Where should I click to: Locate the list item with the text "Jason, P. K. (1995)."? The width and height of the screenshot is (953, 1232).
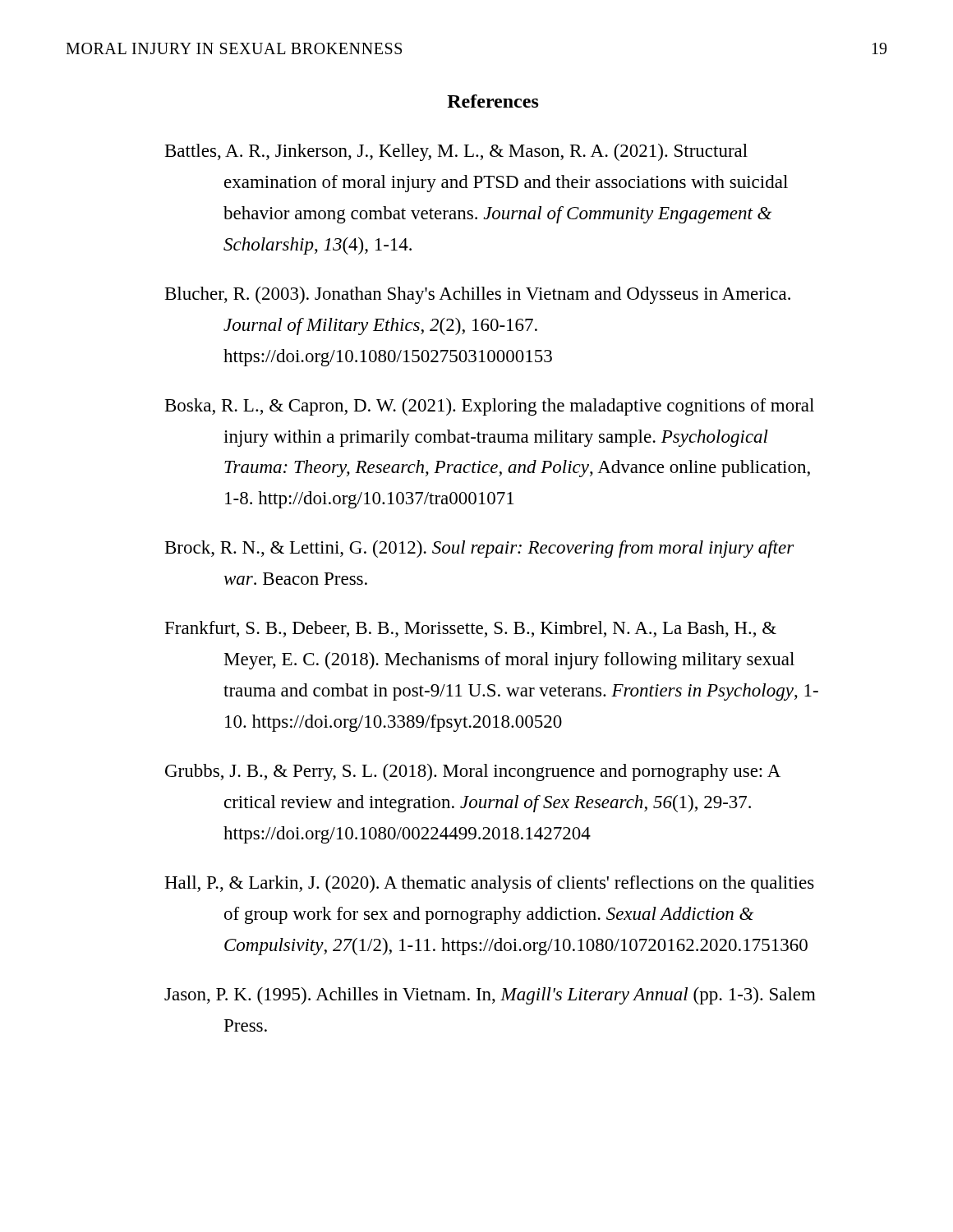click(x=490, y=1009)
